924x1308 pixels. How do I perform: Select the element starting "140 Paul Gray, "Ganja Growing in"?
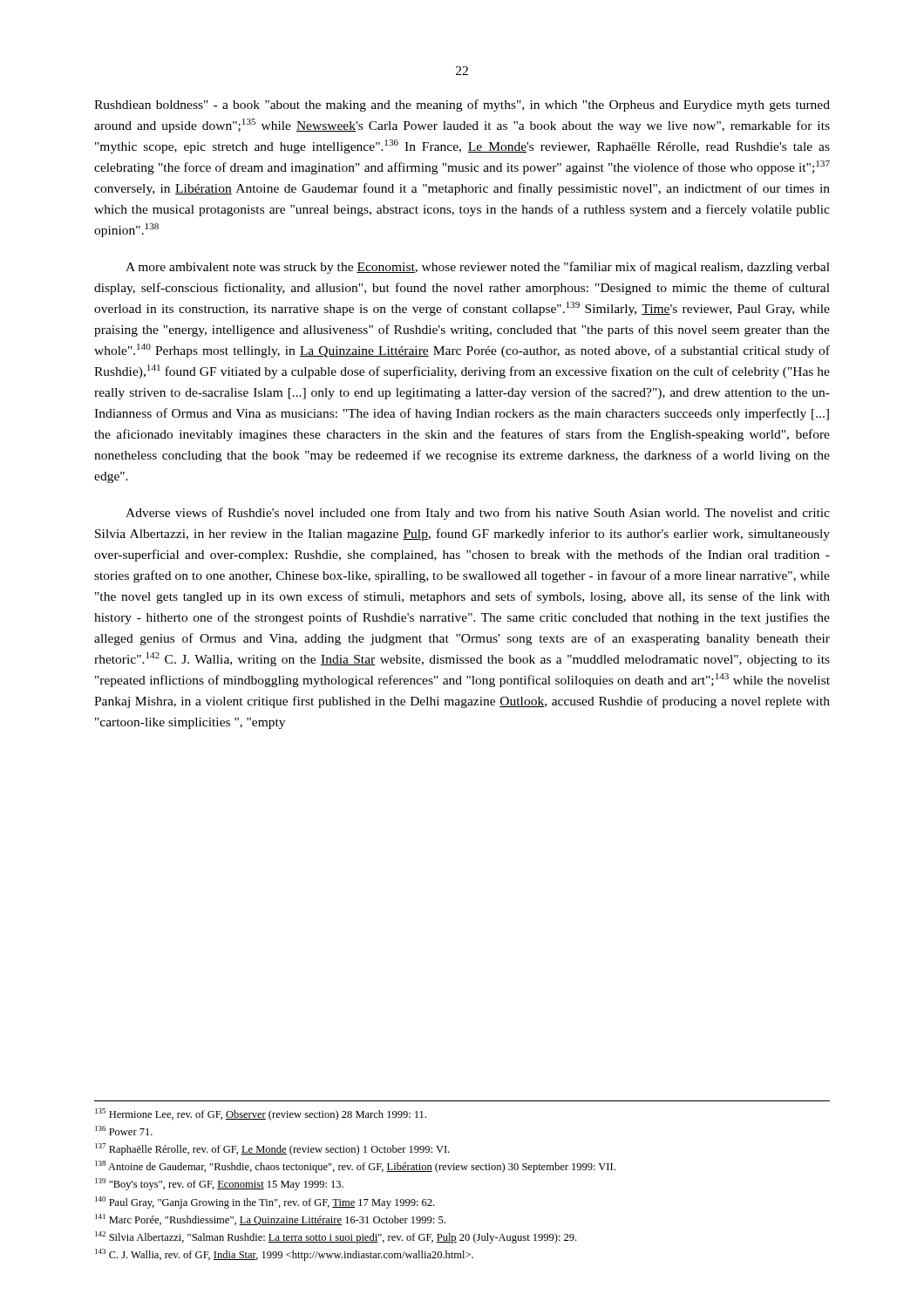(x=265, y=1202)
